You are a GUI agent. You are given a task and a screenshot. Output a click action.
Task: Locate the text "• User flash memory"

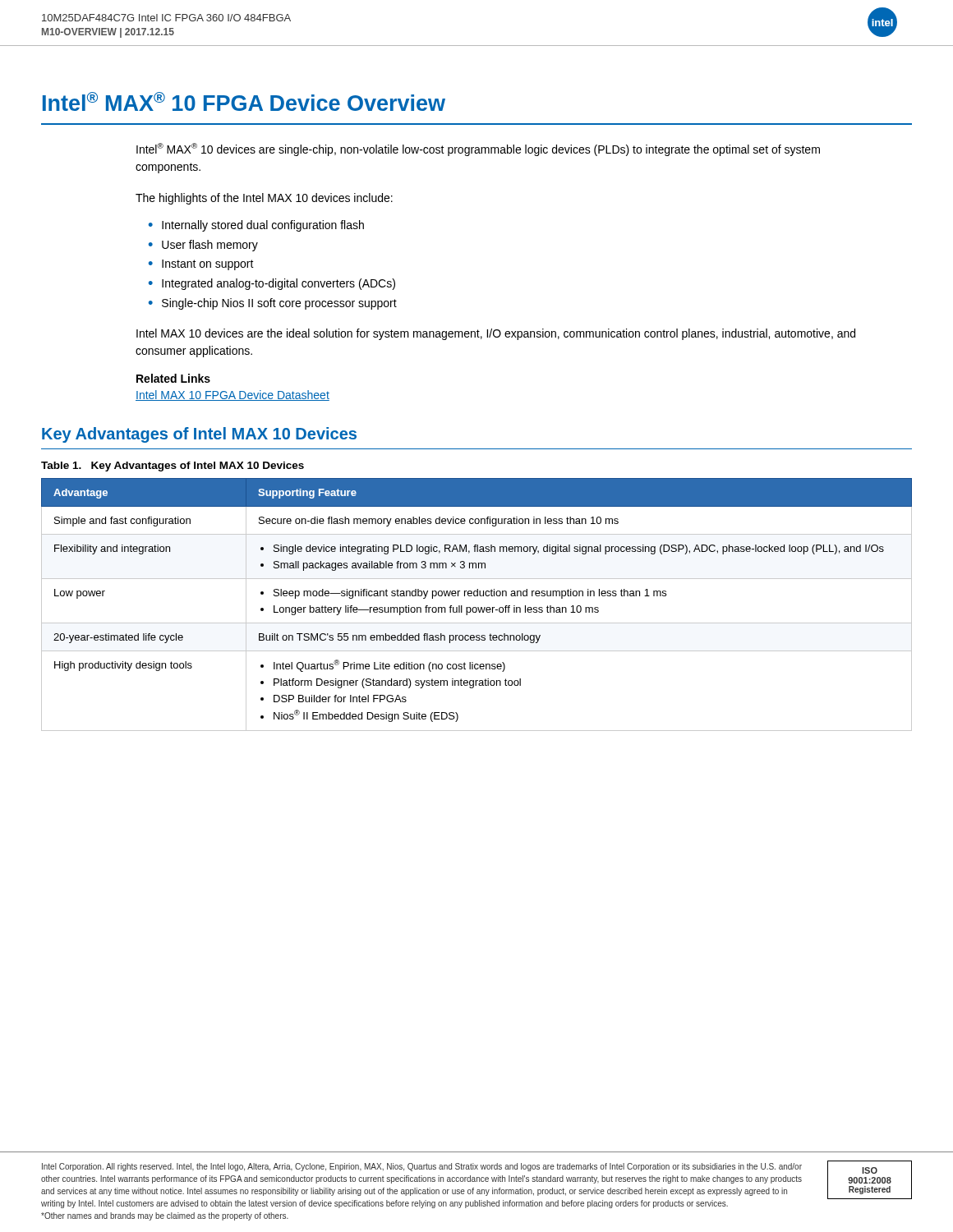pos(203,245)
